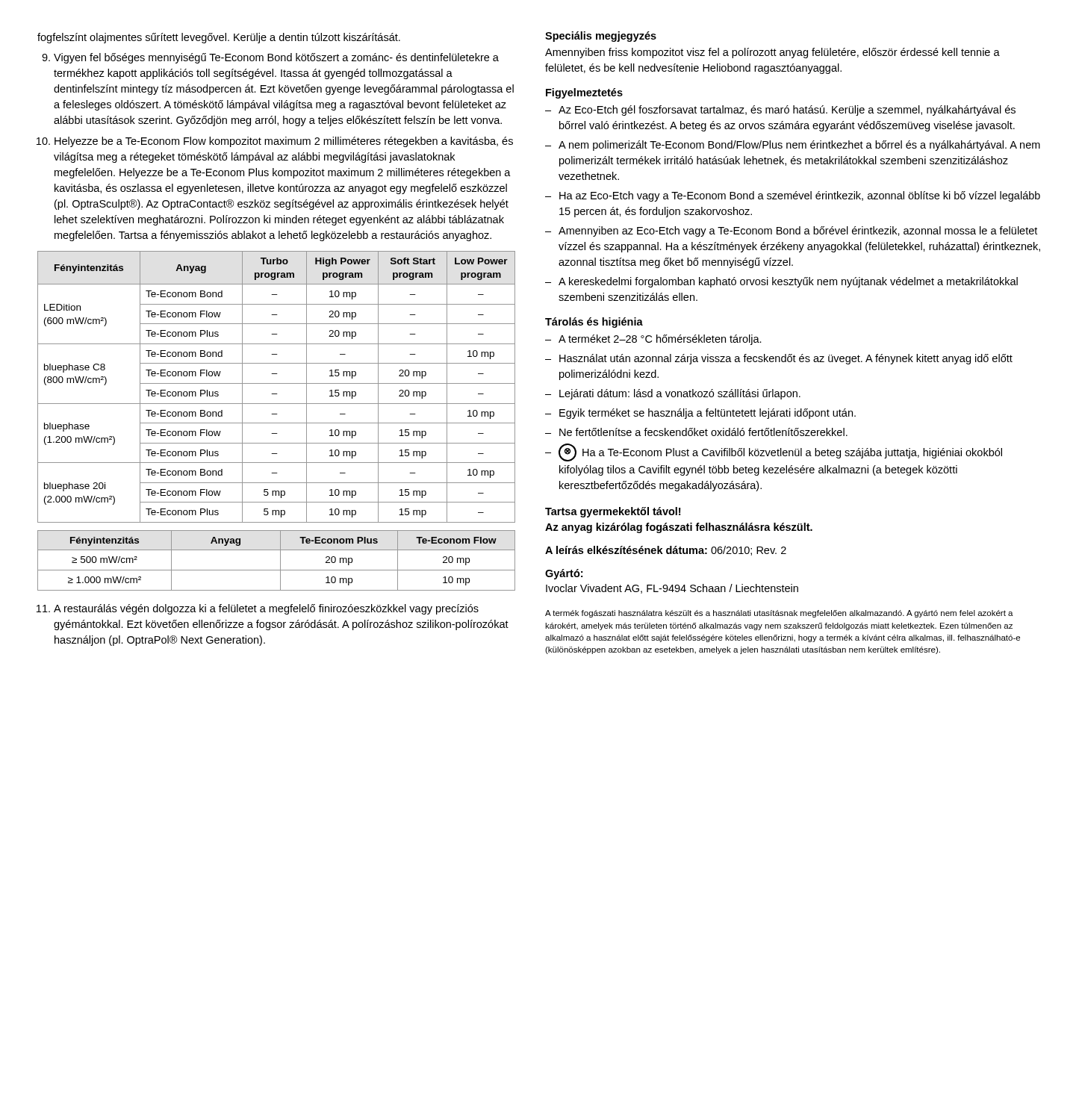Click where it says "– A terméket 2–28 °C hőmérsékleten tárolja."

click(x=654, y=340)
